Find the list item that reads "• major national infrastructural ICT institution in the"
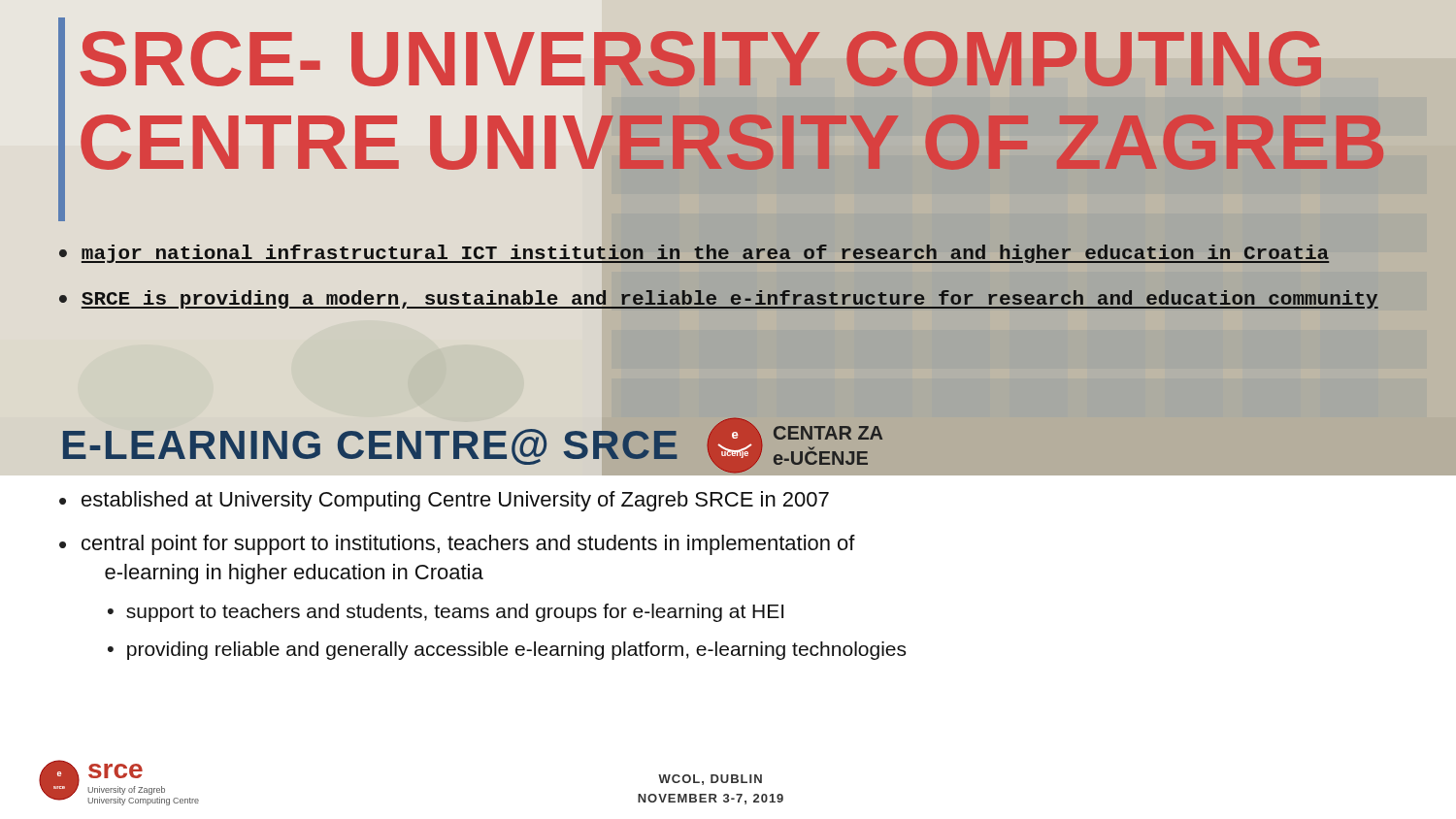 click(694, 255)
